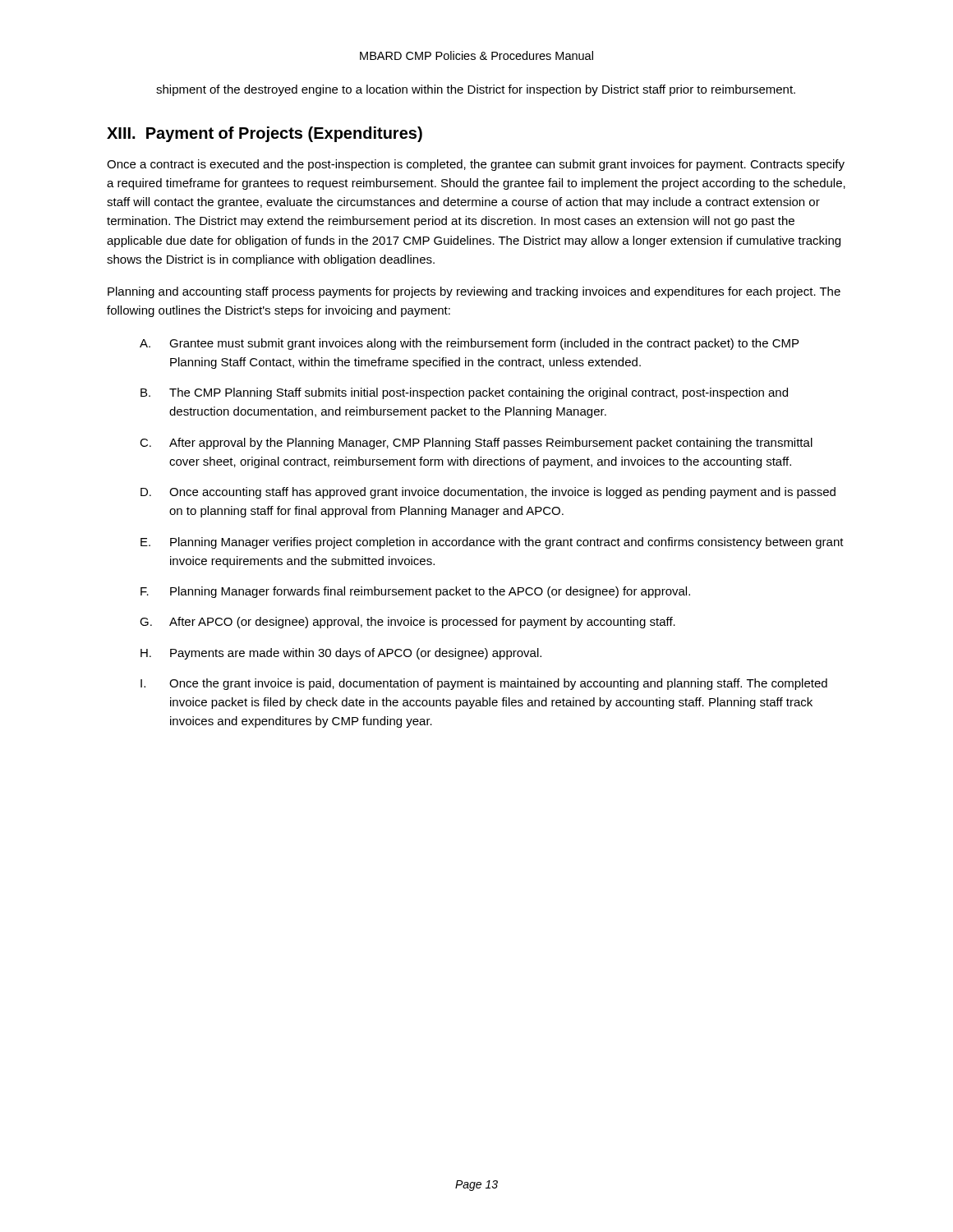The width and height of the screenshot is (953, 1232).
Task: Find the list item containing "E. Planning Manager"
Action: point(493,551)
